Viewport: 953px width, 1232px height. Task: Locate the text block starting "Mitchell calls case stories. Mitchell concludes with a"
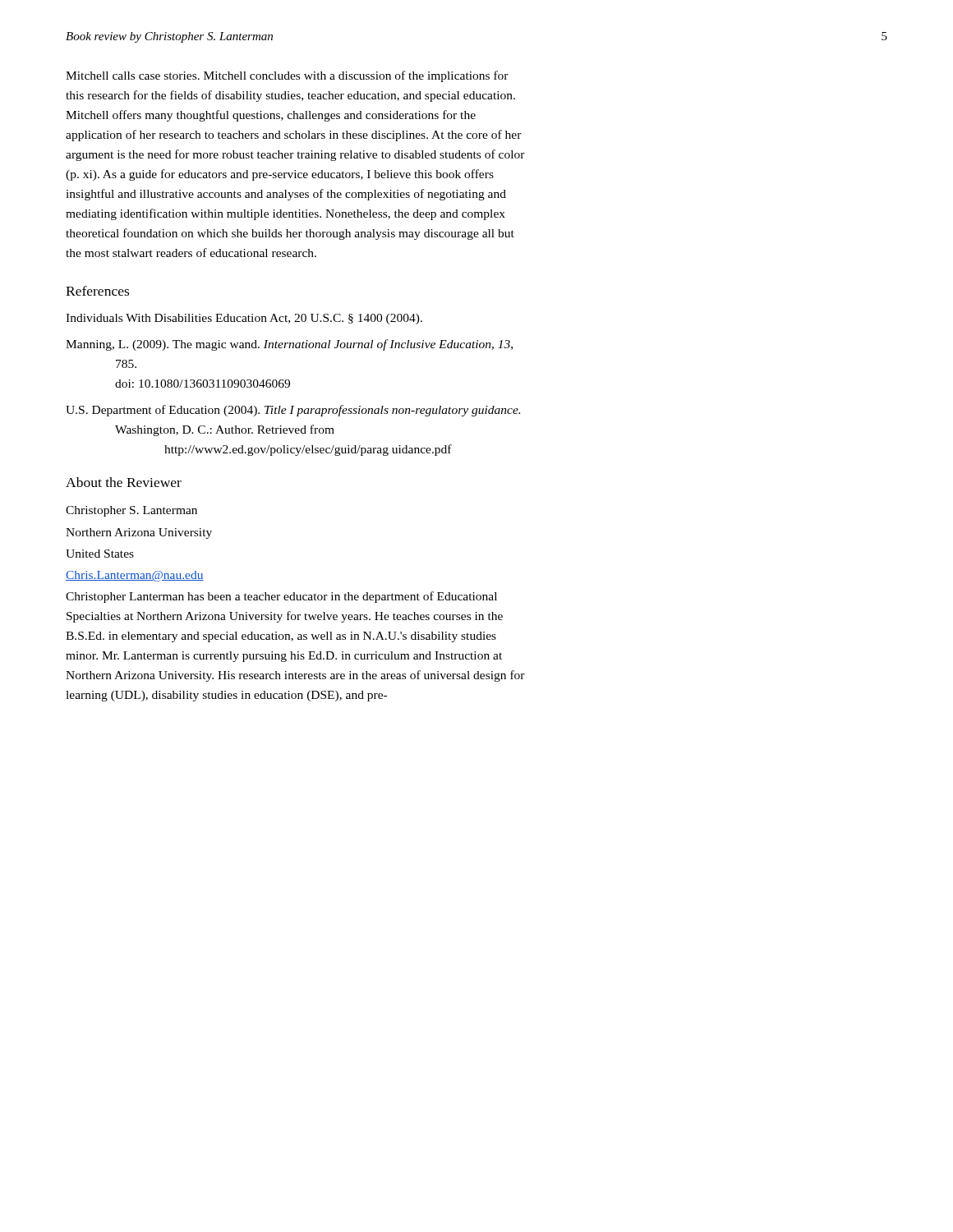tap(295, 164)
